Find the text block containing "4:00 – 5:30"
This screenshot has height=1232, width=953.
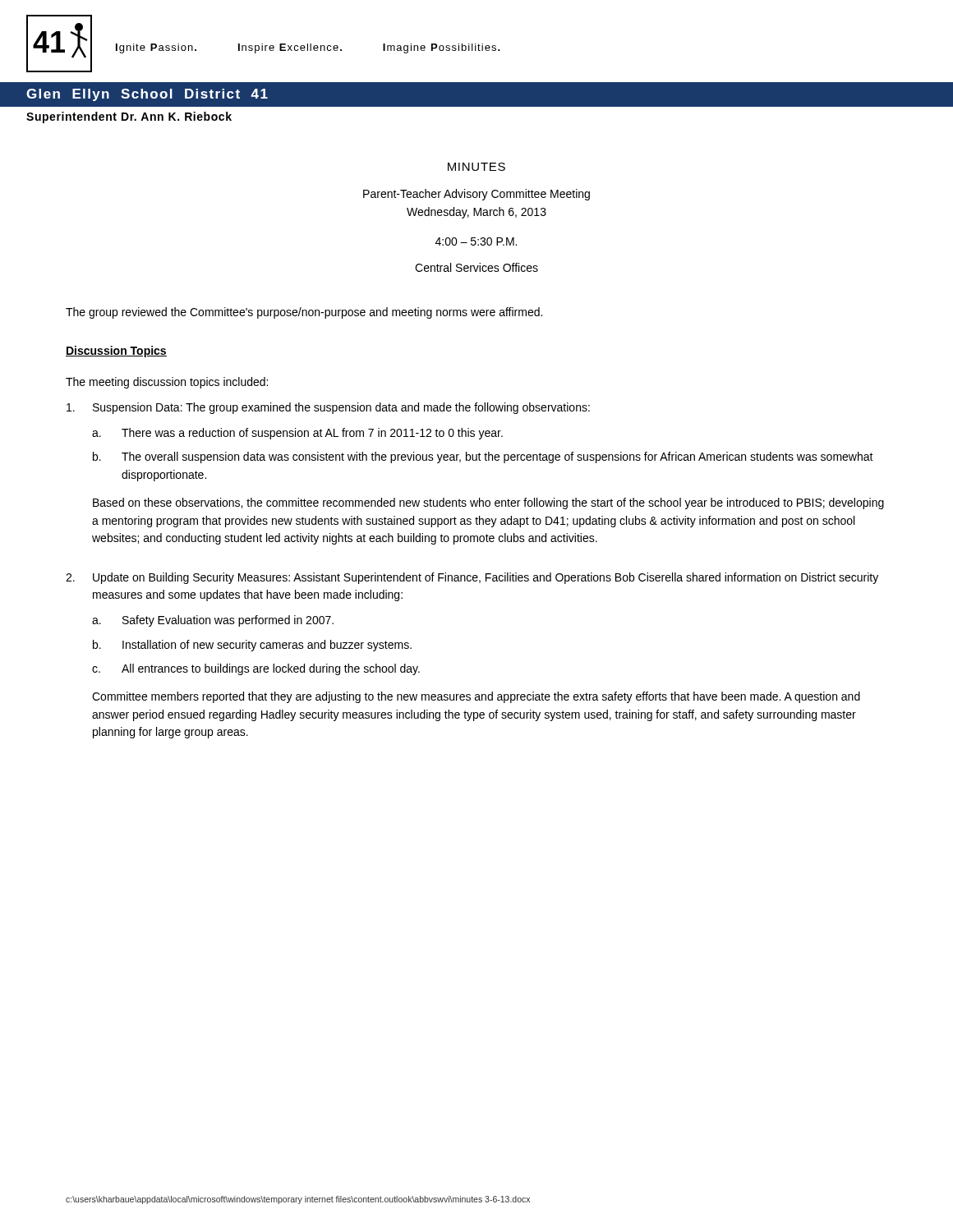pyautogui.click(x=476, y=241)
